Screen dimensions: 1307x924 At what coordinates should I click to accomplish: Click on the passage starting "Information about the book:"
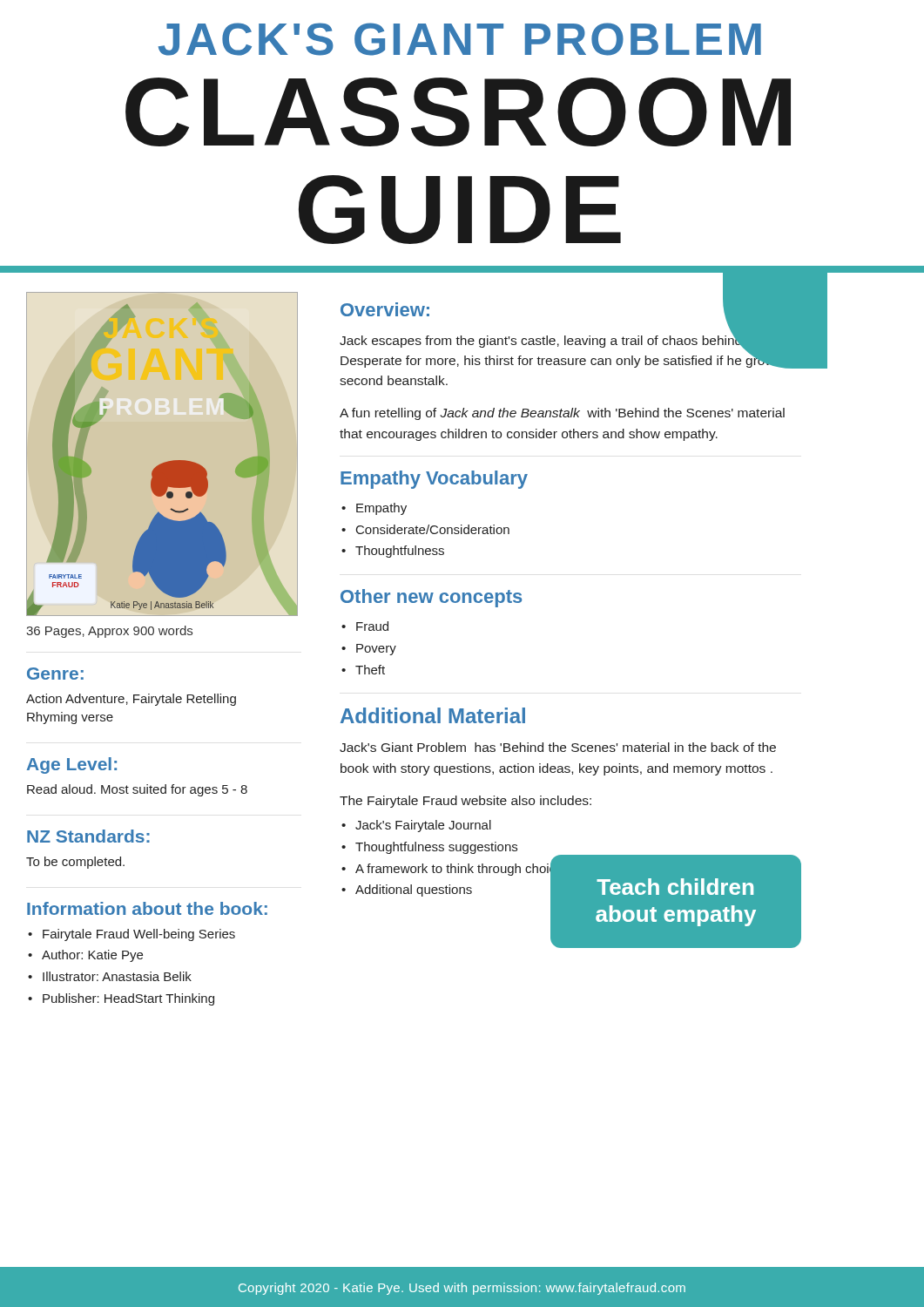(x=148, y=908)
